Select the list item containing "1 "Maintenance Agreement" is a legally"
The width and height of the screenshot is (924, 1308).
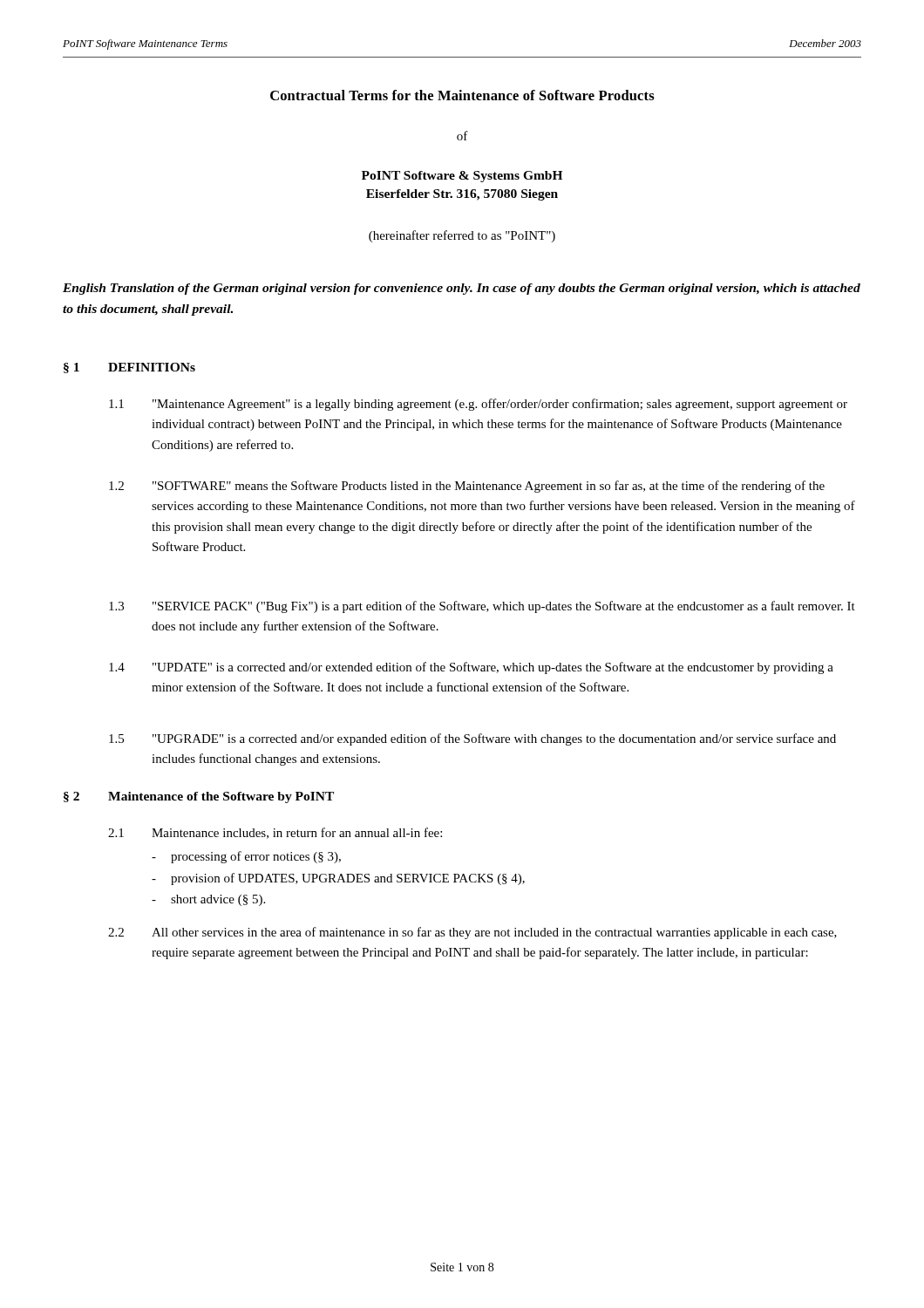pos(485,425)
